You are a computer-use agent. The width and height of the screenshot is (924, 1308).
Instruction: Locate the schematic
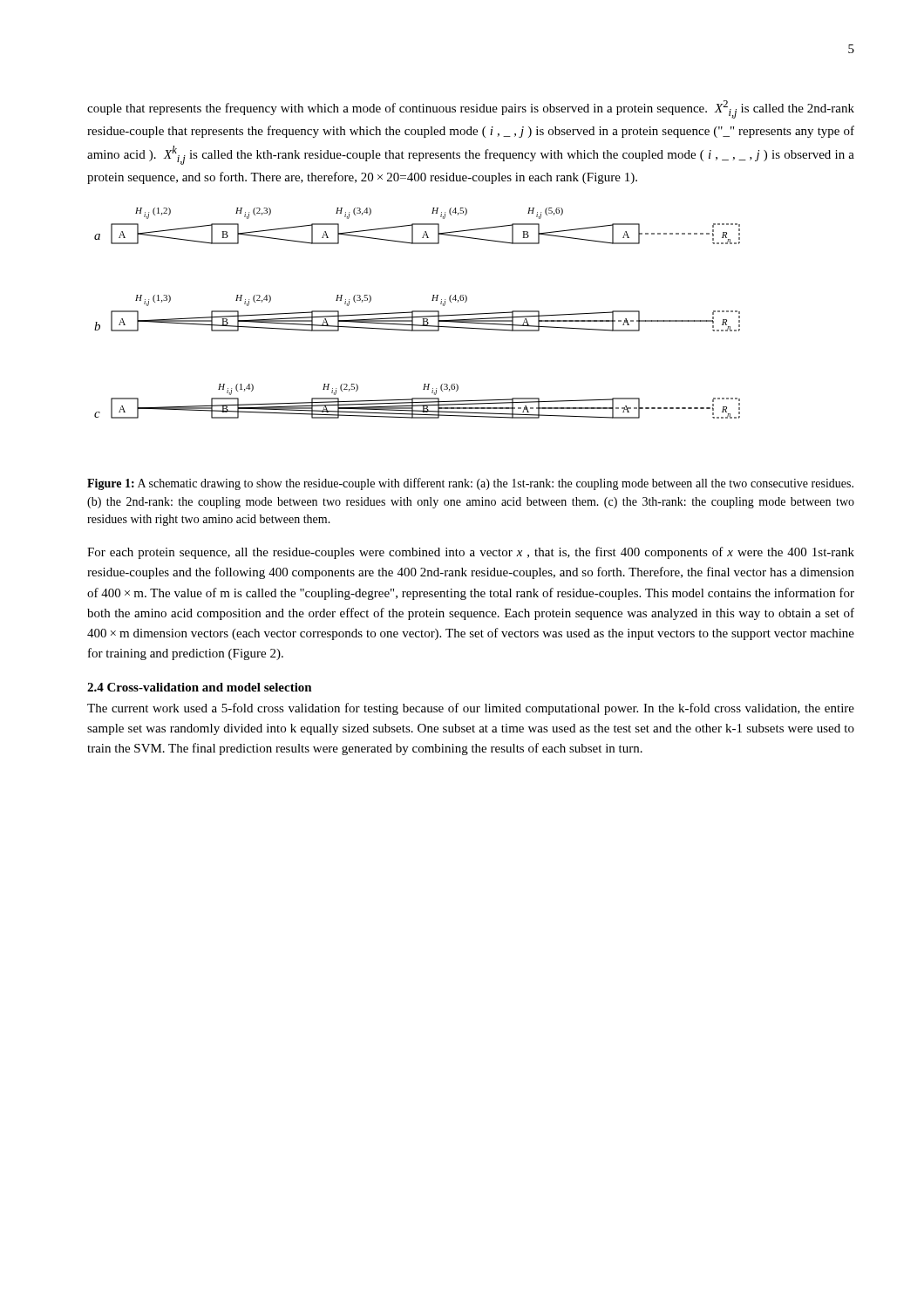tap(471, 333)
